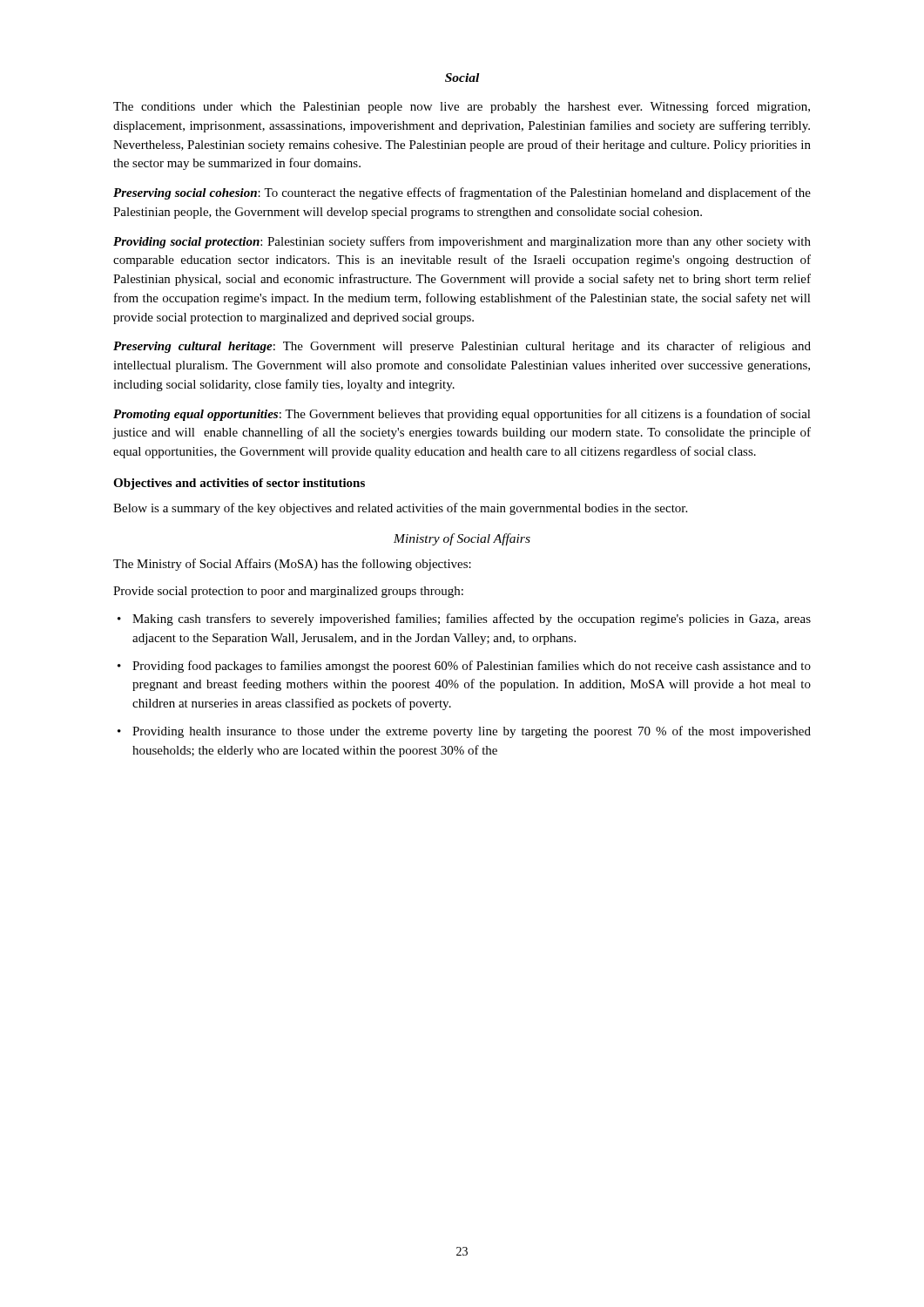924x1307 pixels.
Task: Click on the section header that says "Ministry of Social Affairs"
Action: 462,538
